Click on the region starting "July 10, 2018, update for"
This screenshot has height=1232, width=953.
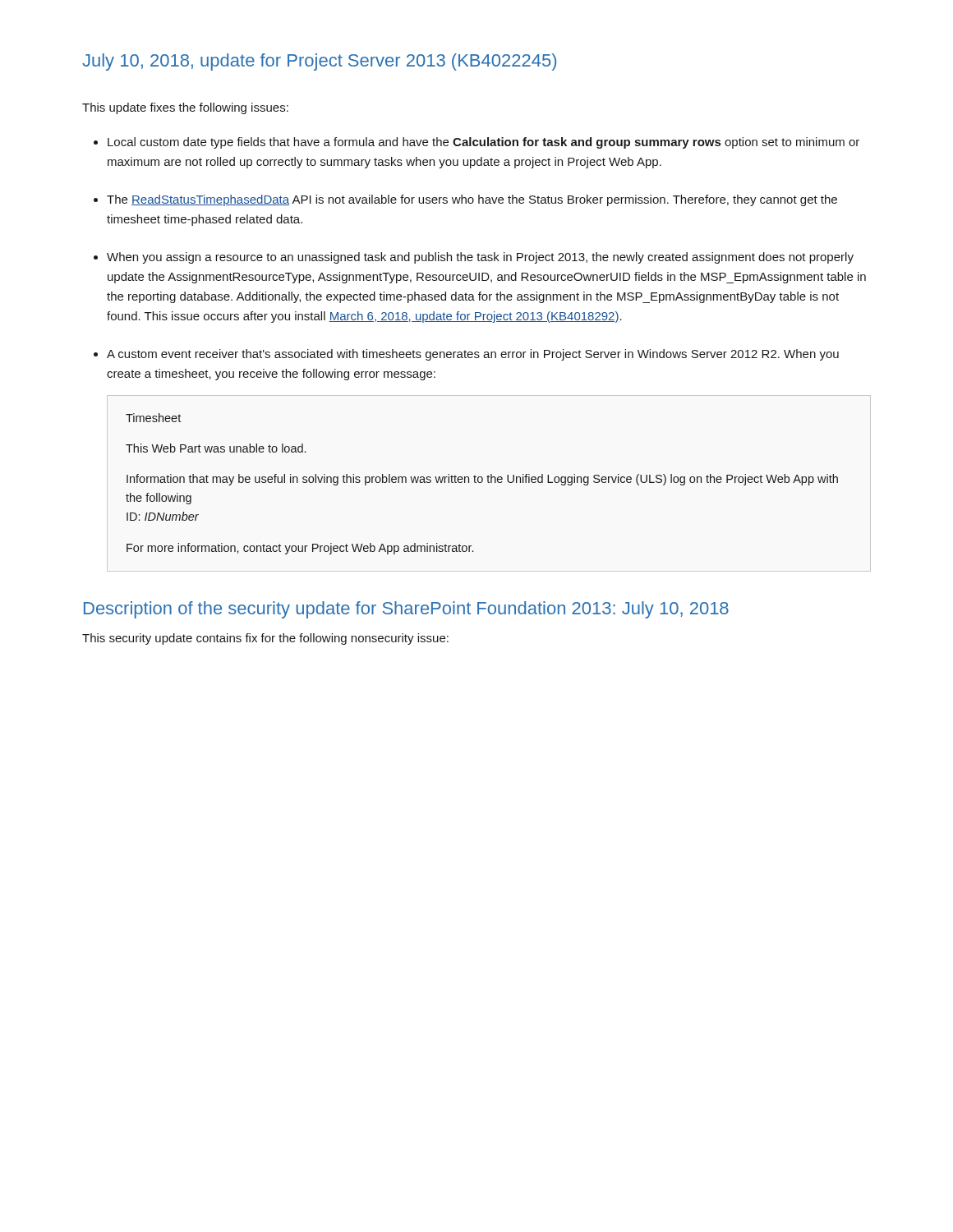(x=320, y=61)
